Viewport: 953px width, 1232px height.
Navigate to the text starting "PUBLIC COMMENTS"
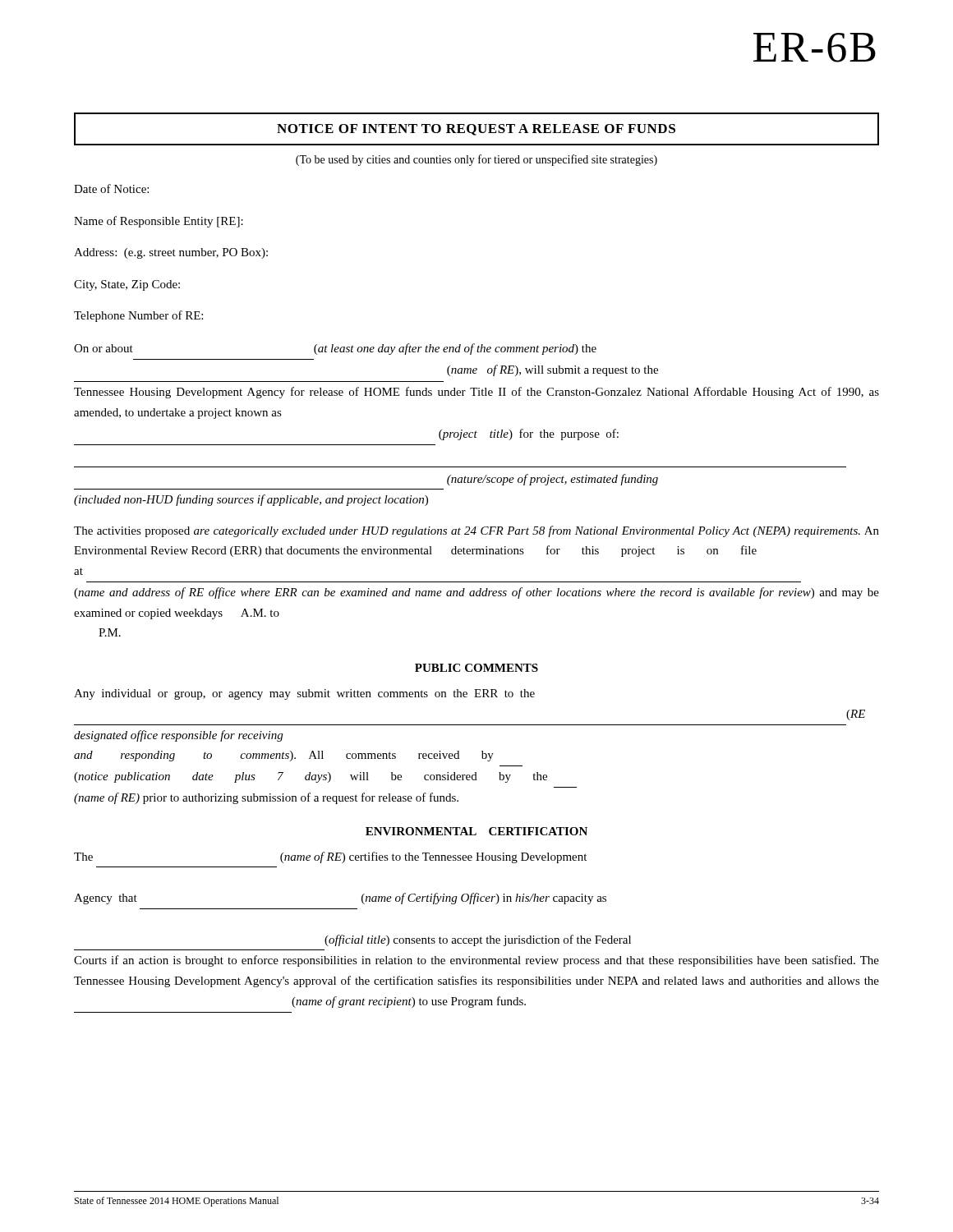[476, 668]
